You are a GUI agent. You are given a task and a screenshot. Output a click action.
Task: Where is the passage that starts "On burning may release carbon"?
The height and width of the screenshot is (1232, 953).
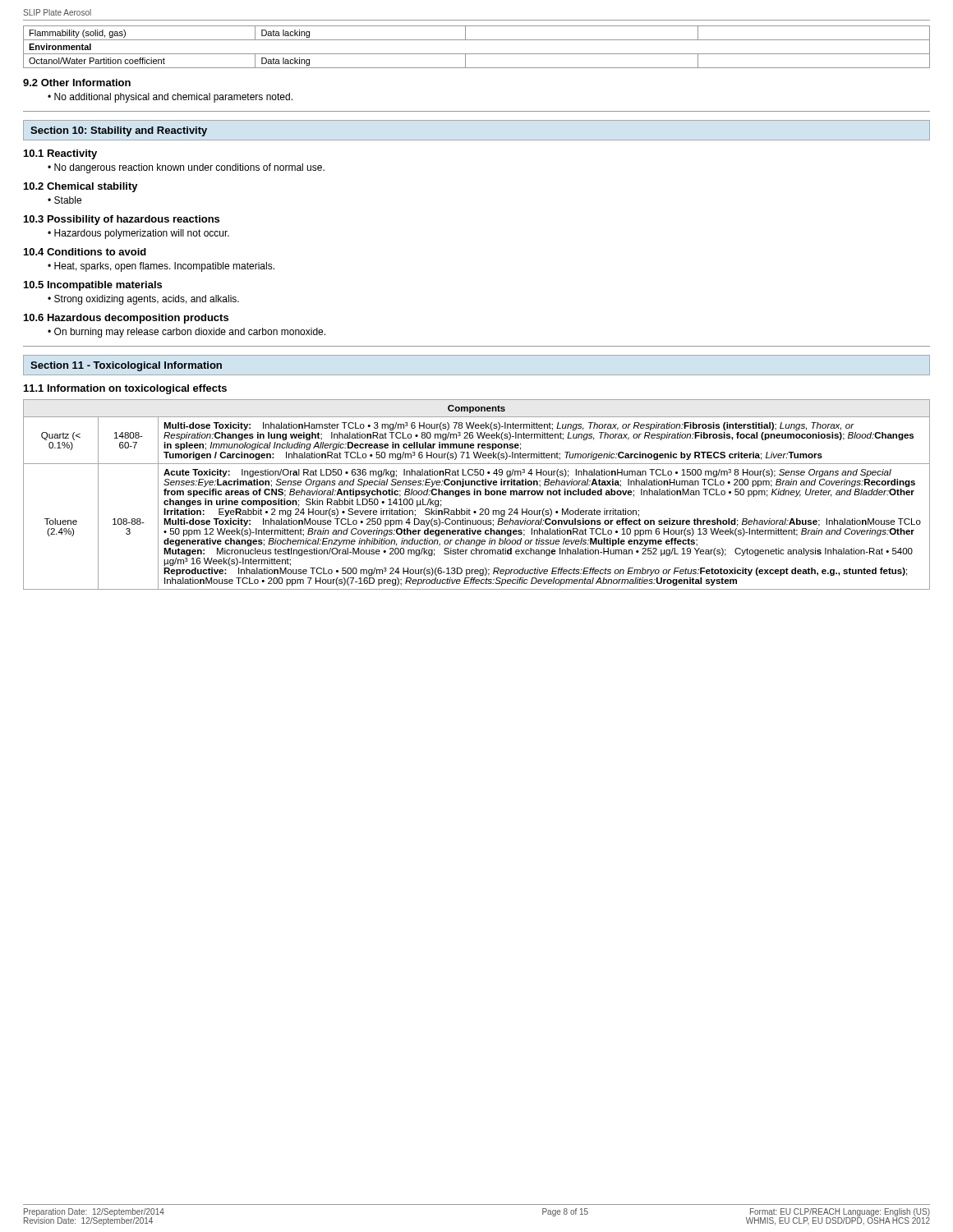[x=190, y=332]
